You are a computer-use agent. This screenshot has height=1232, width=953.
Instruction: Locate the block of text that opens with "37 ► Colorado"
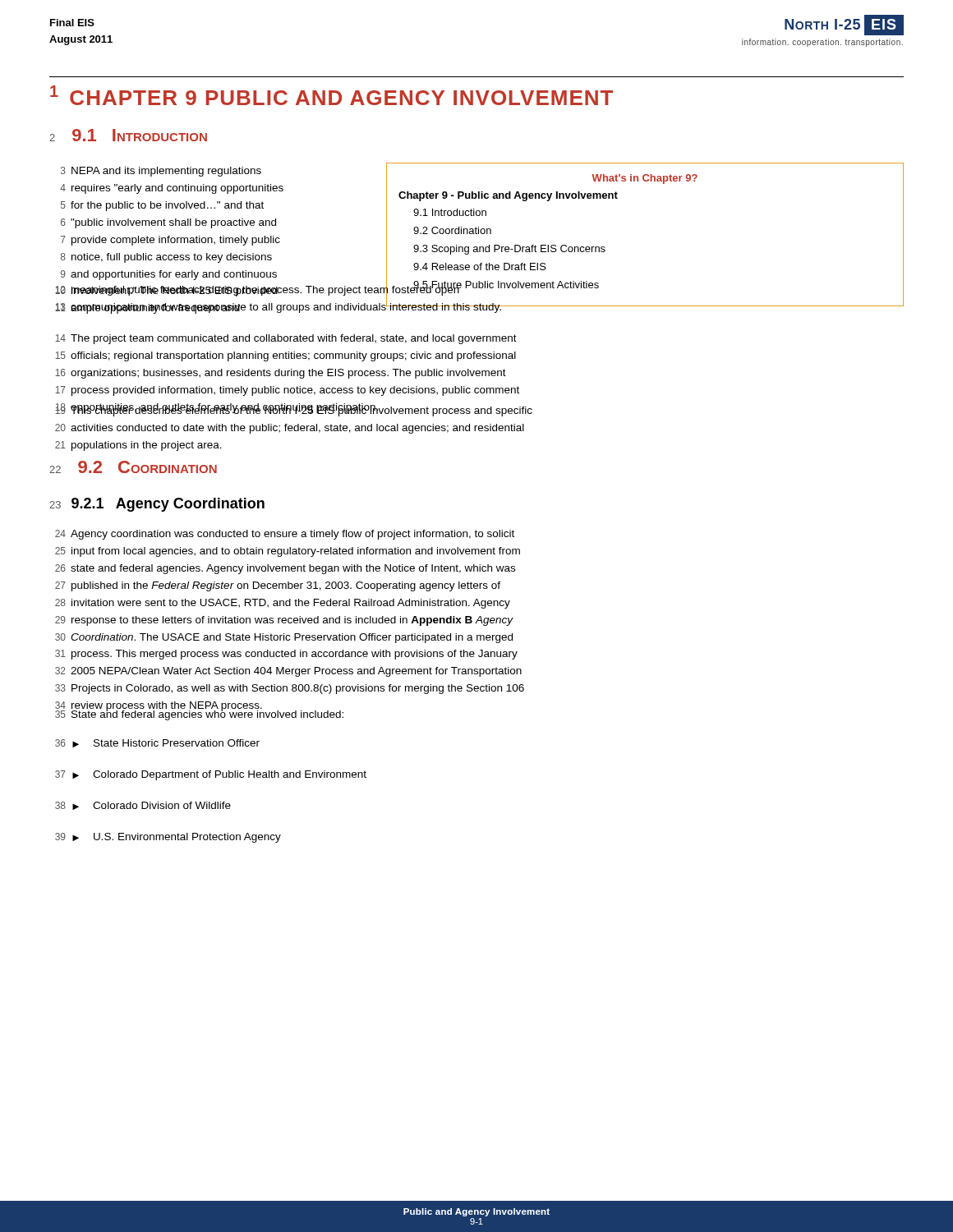208,775
